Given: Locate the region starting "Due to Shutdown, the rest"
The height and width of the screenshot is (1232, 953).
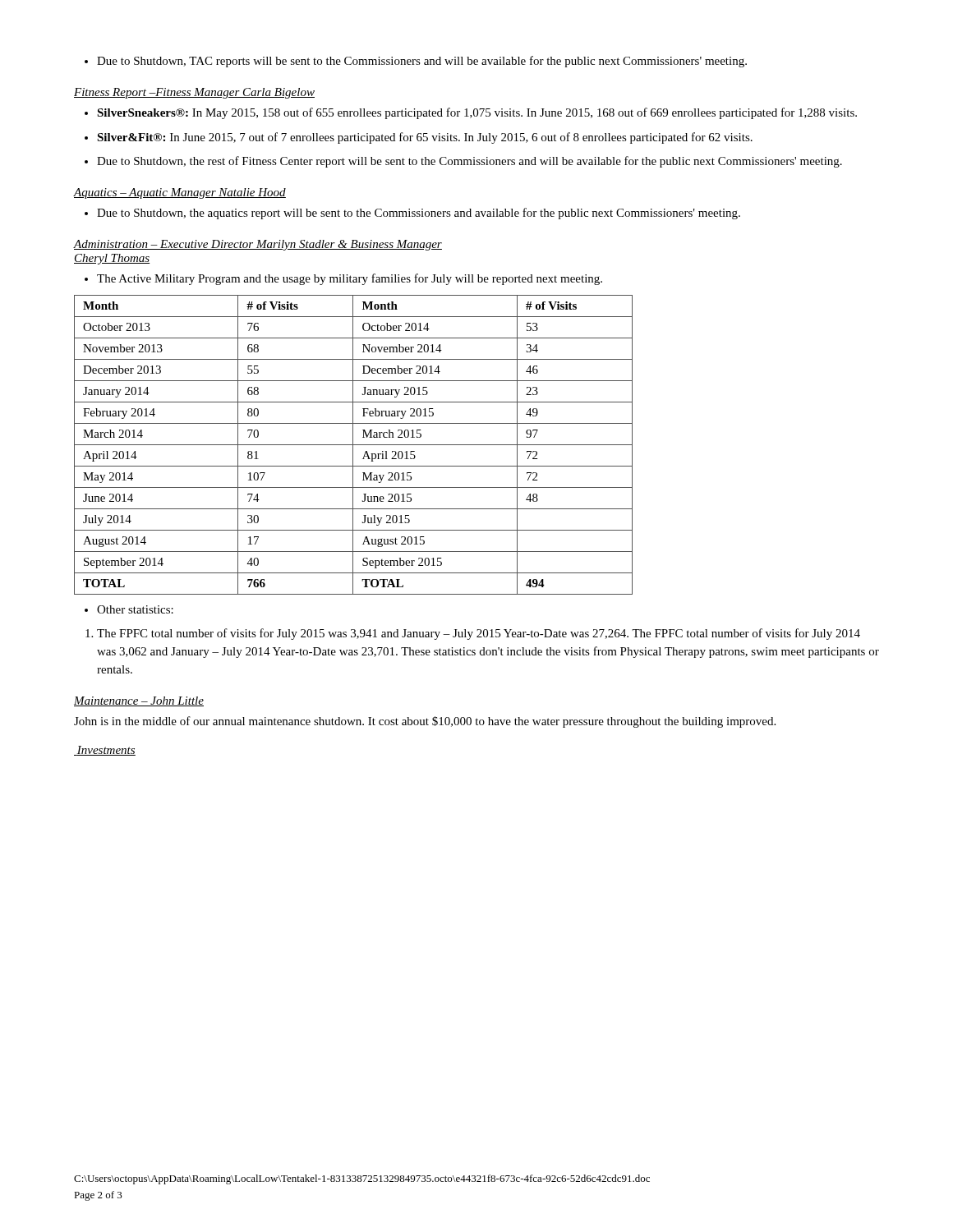Looking at the screenshot, I should coord(476,162).
